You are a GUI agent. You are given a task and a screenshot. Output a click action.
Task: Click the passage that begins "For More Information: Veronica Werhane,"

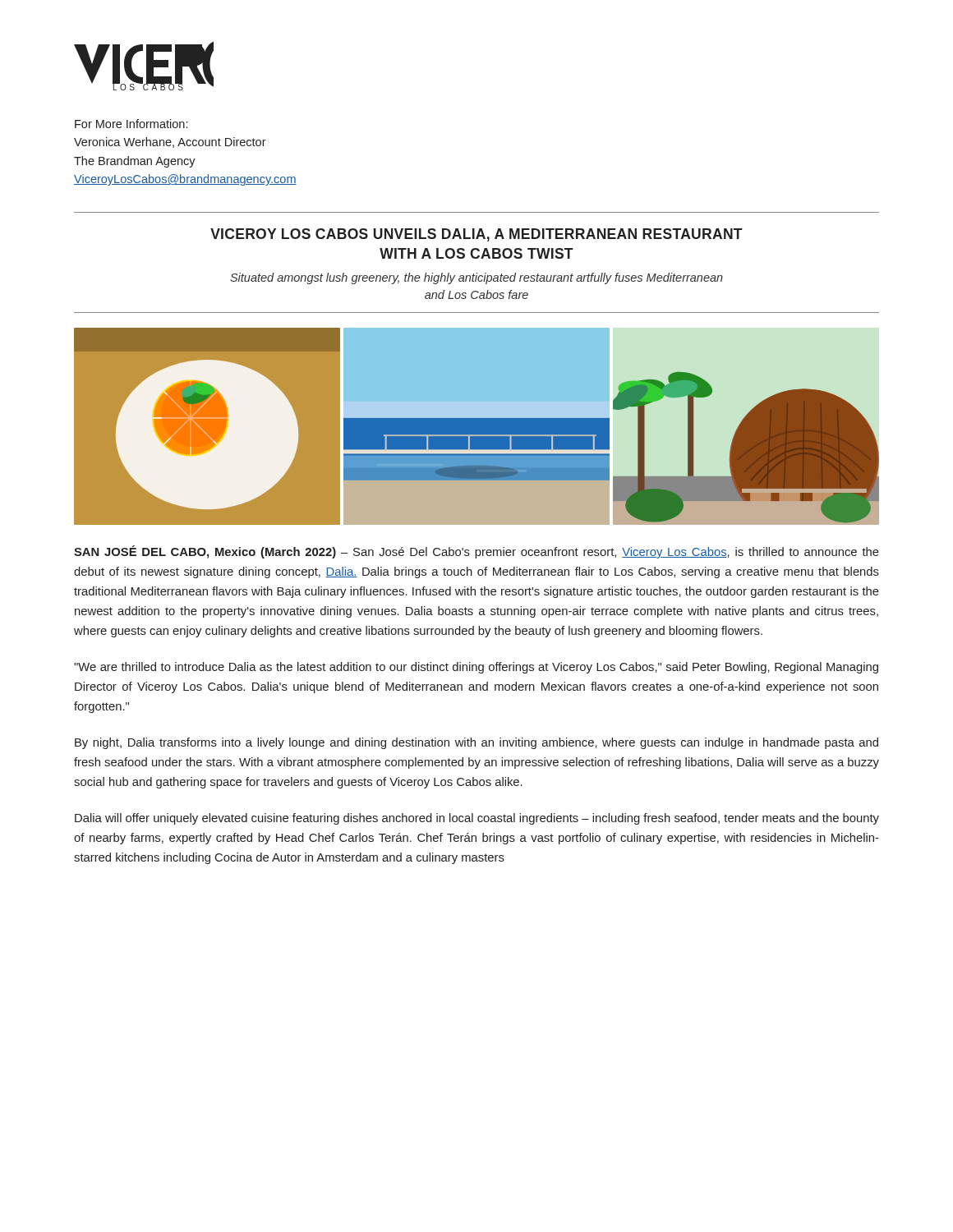pyautogui.click(x=185, y=152)
